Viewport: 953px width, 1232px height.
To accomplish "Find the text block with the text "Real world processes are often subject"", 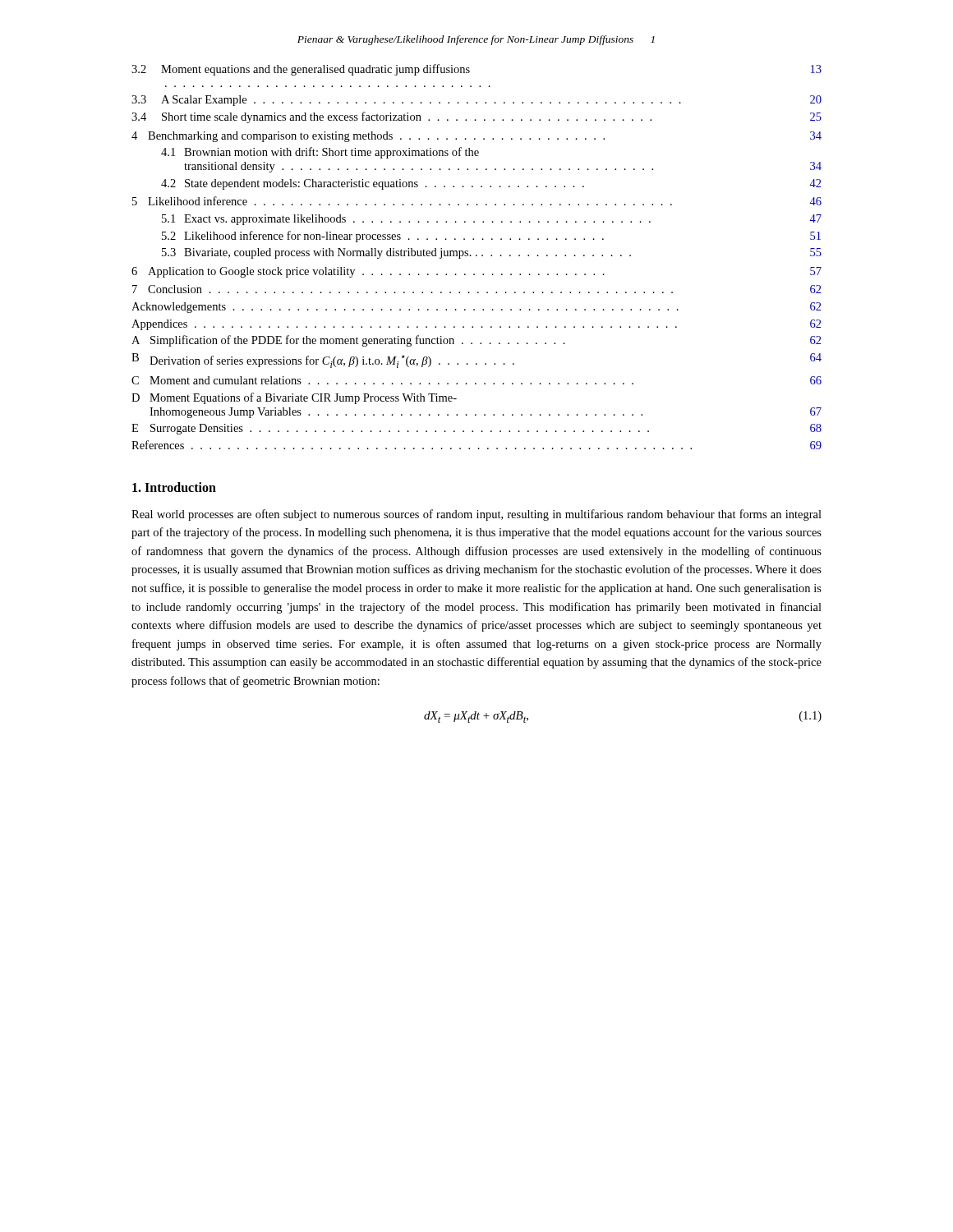I will (x=476, y=597).
